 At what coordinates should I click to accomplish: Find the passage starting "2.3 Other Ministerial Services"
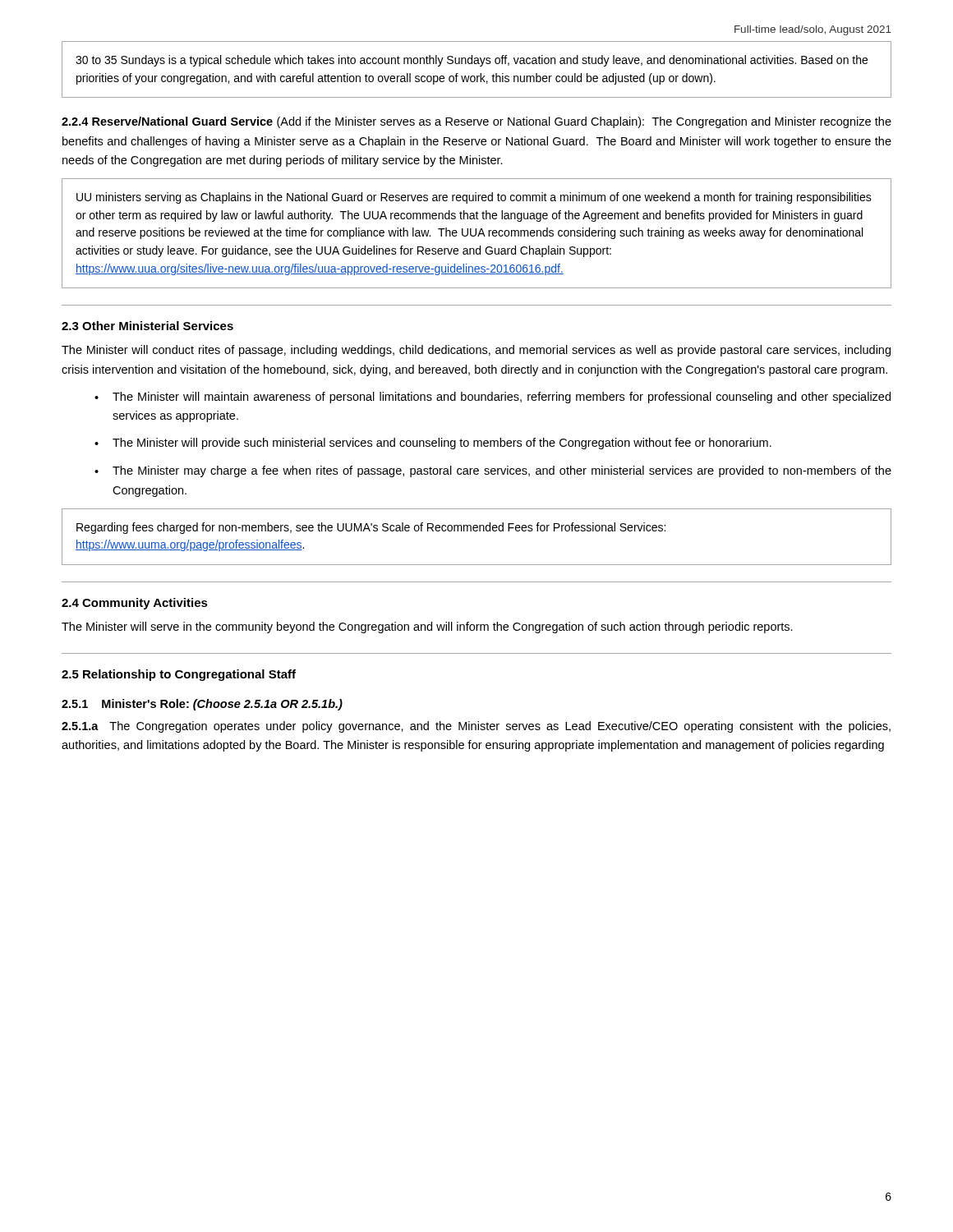148,326
